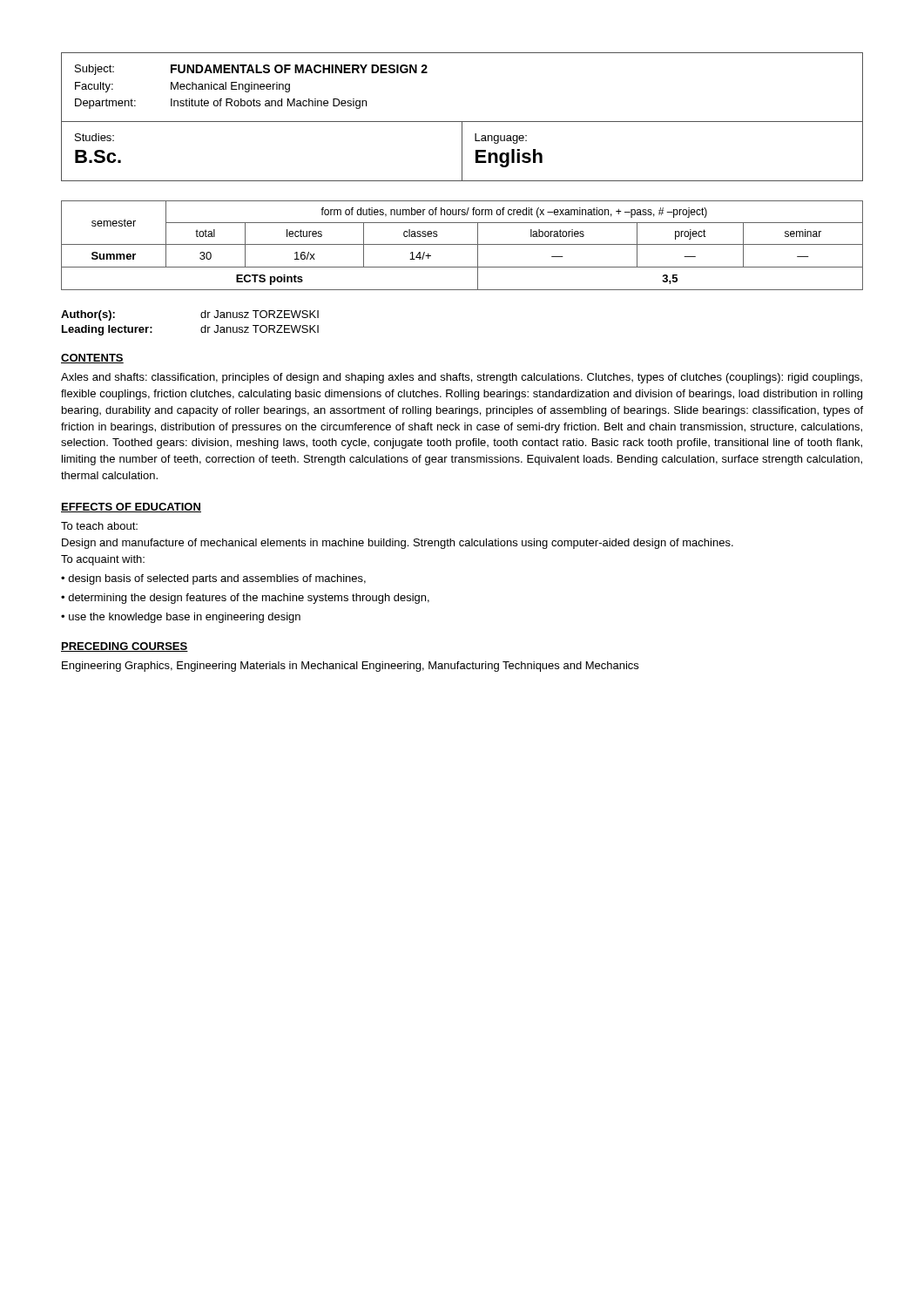Find the region starting "Engineering Graphics, Engineering Materials in Mechanical Engineering,"

[x=350, y=665]
